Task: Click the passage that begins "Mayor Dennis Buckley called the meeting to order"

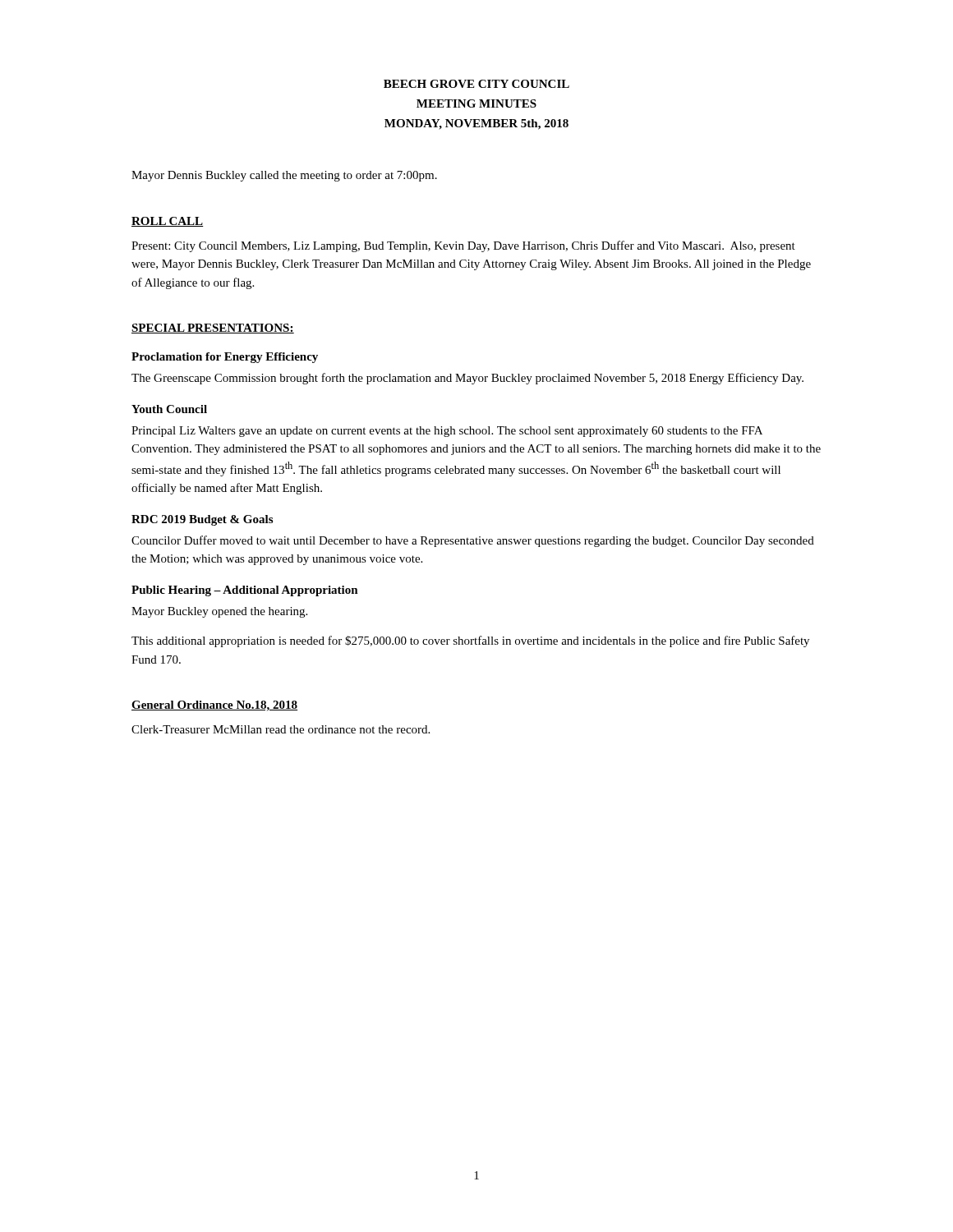Action: point(284,175)
